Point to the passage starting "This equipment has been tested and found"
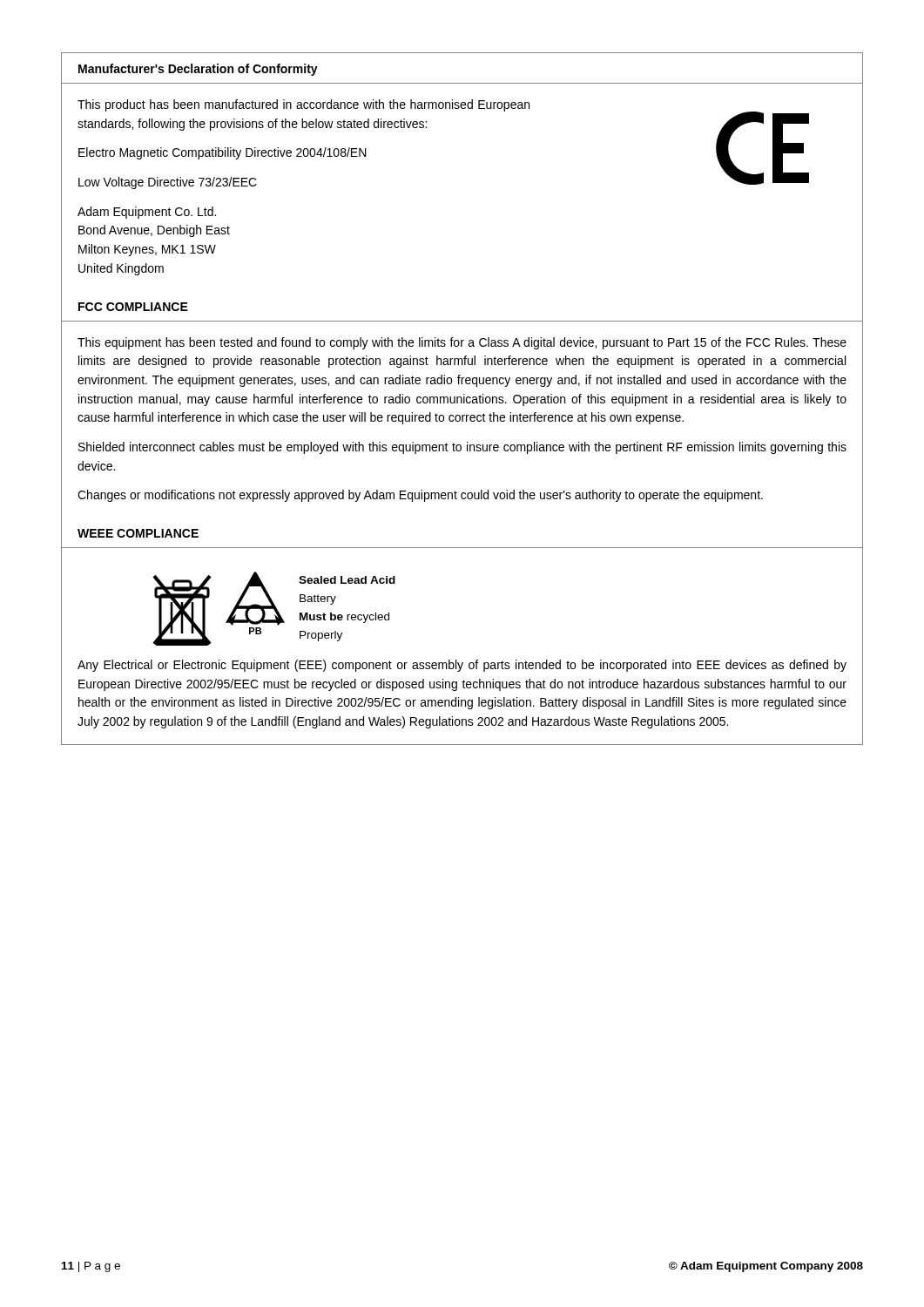The width and height of the screenshot is (924, 1307). 462,380
